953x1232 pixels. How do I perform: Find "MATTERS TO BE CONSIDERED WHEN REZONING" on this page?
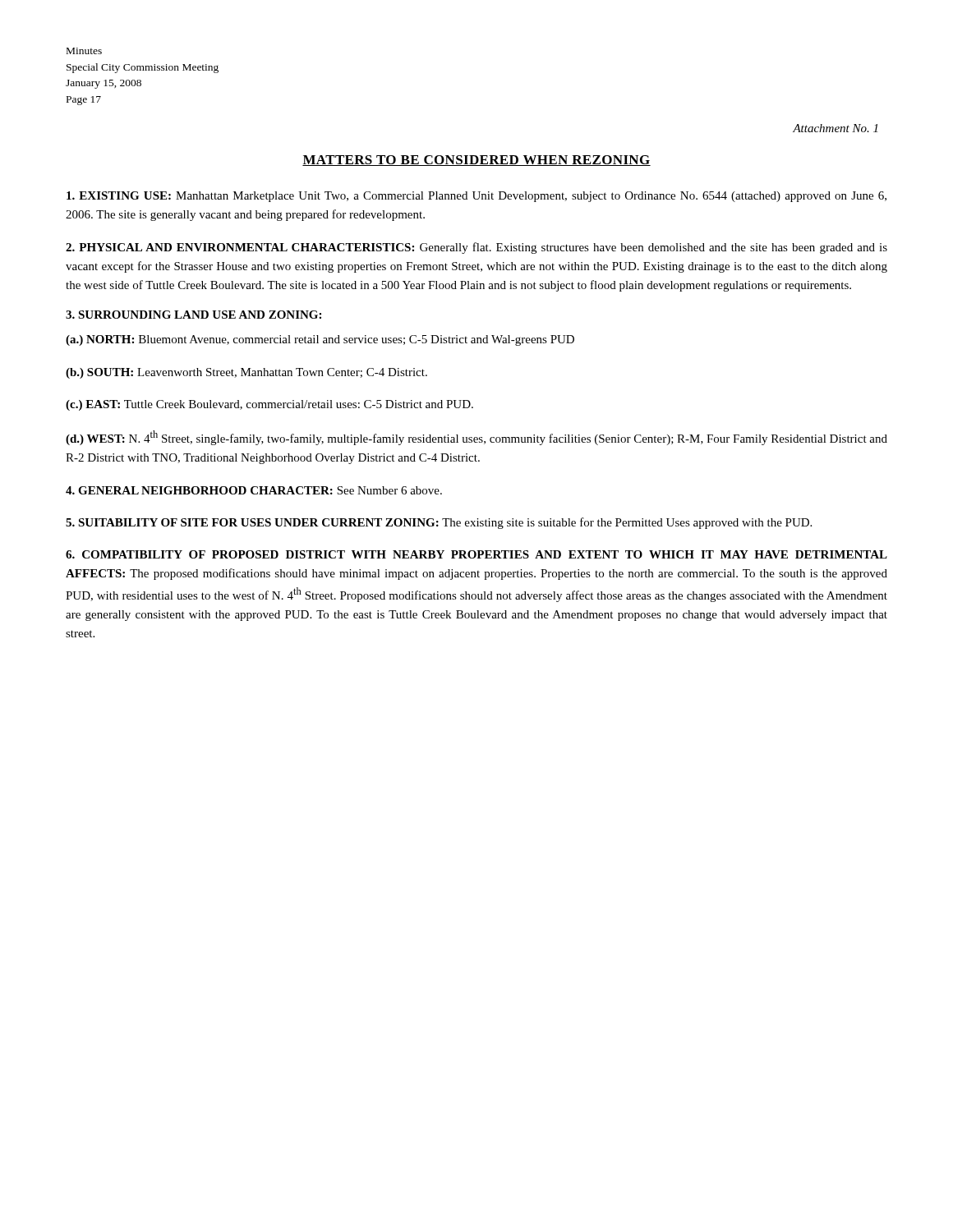(x=476, y=160)
